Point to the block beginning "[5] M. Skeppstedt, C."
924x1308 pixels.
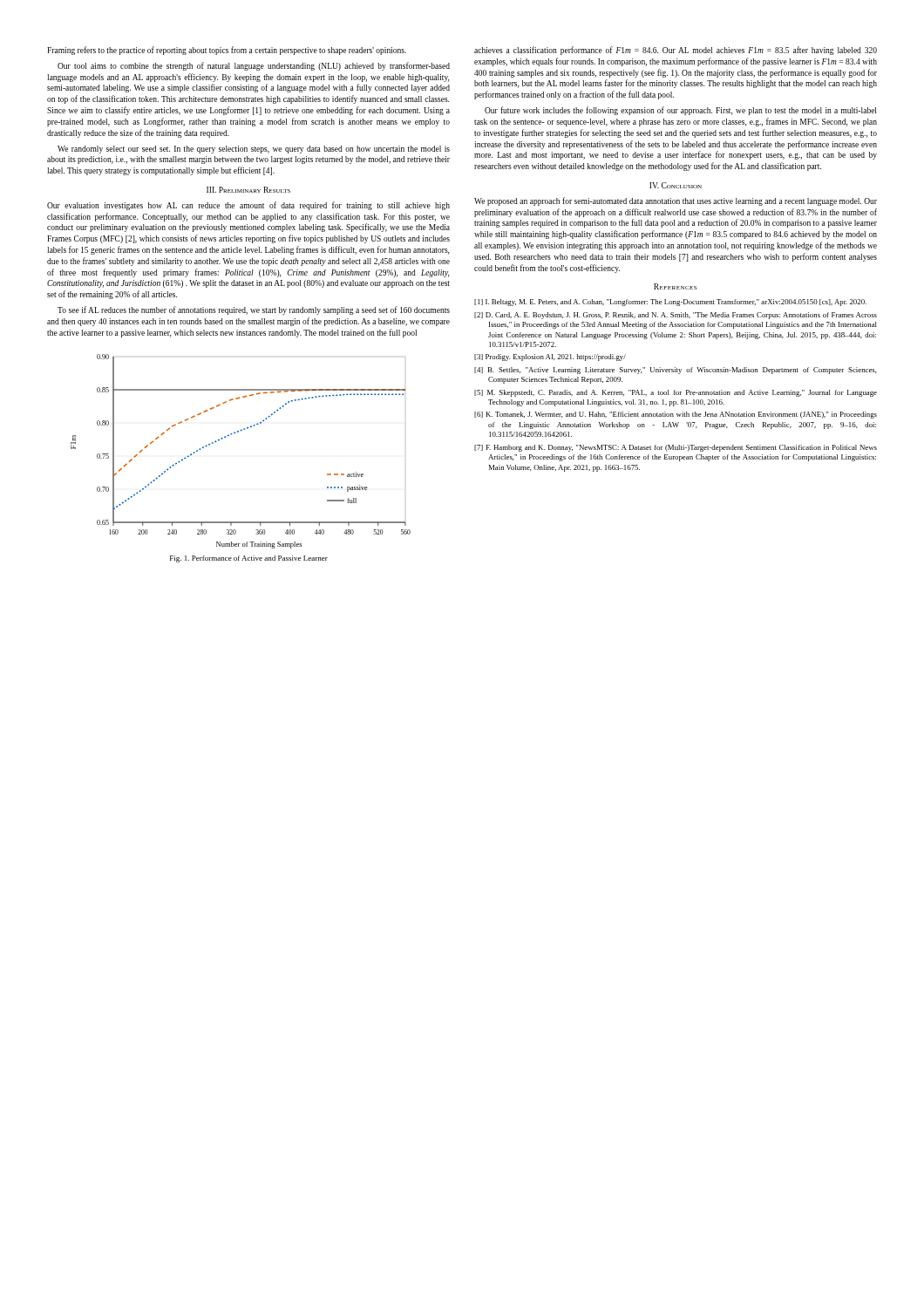click(x=676, y=397)
